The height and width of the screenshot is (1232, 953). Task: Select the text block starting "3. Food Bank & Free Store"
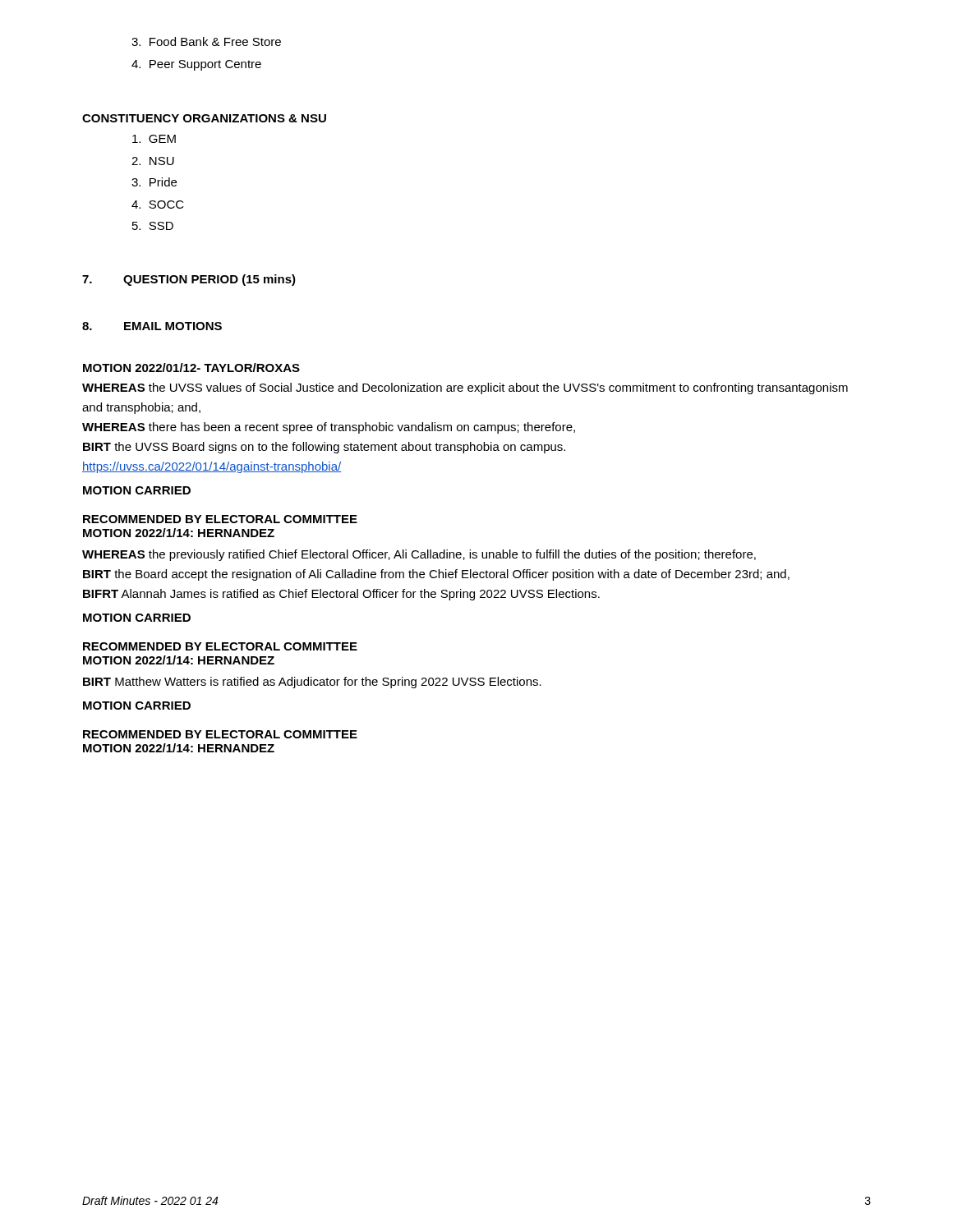(x=206, y=41)
